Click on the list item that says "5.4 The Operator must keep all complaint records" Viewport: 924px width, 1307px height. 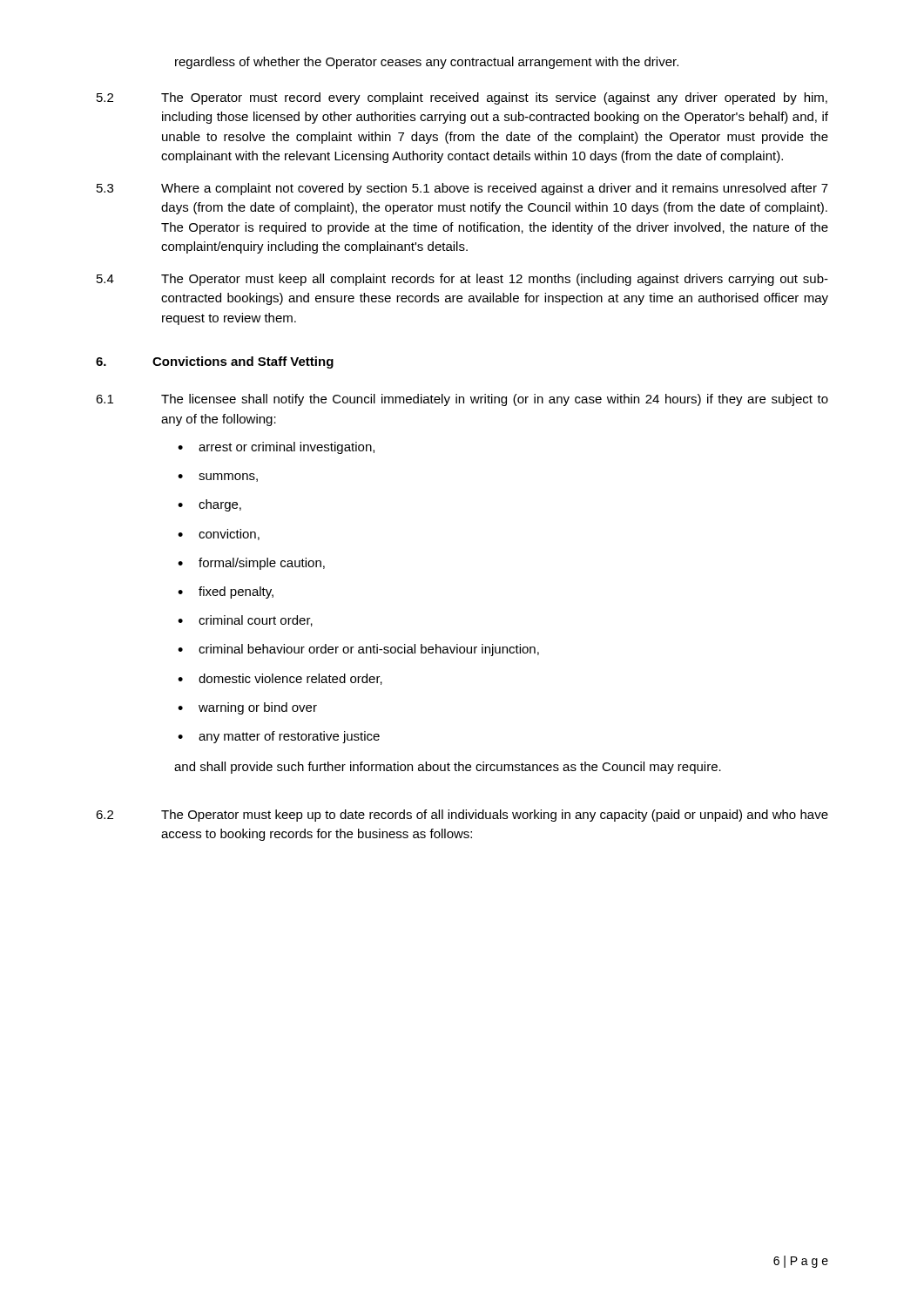click(462, 298)
